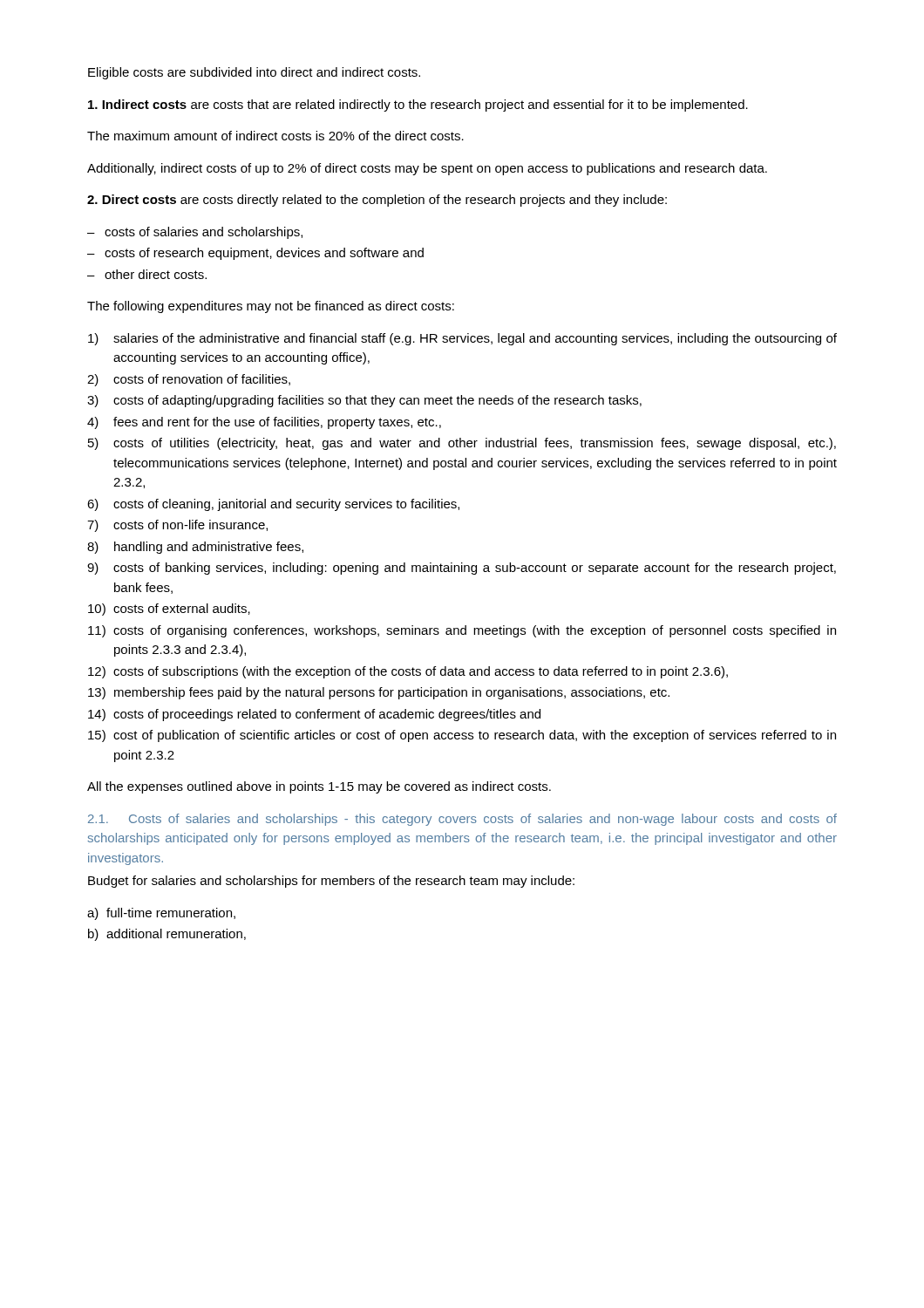Find the text starting "Indirect costs are costs that are related indirectly"
Image resolution: width=924 pixels, height=1308 pixels.
[x=418, y=104]
